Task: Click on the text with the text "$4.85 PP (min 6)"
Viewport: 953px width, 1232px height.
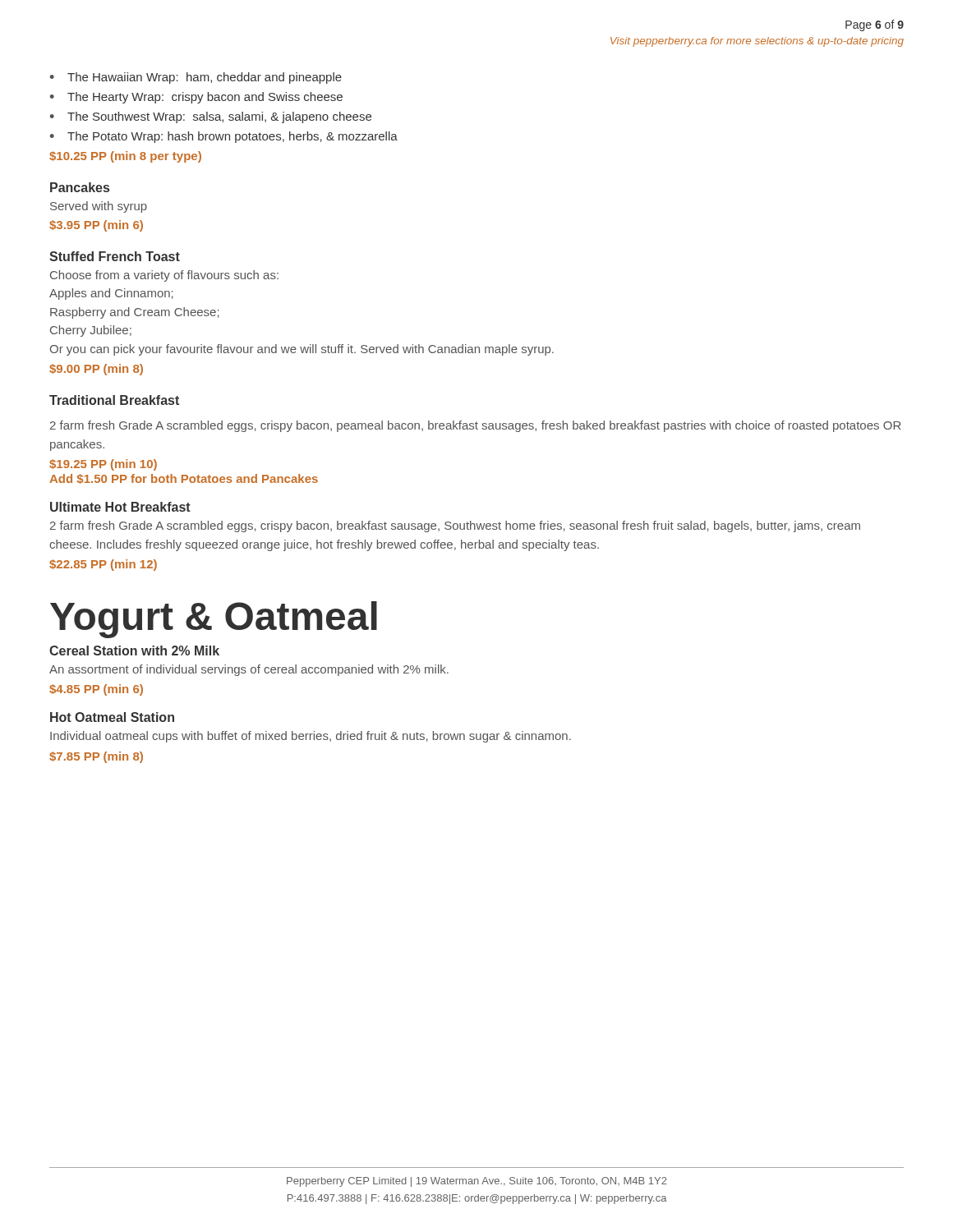Action: pyautogui.click(x=96, y=689)
